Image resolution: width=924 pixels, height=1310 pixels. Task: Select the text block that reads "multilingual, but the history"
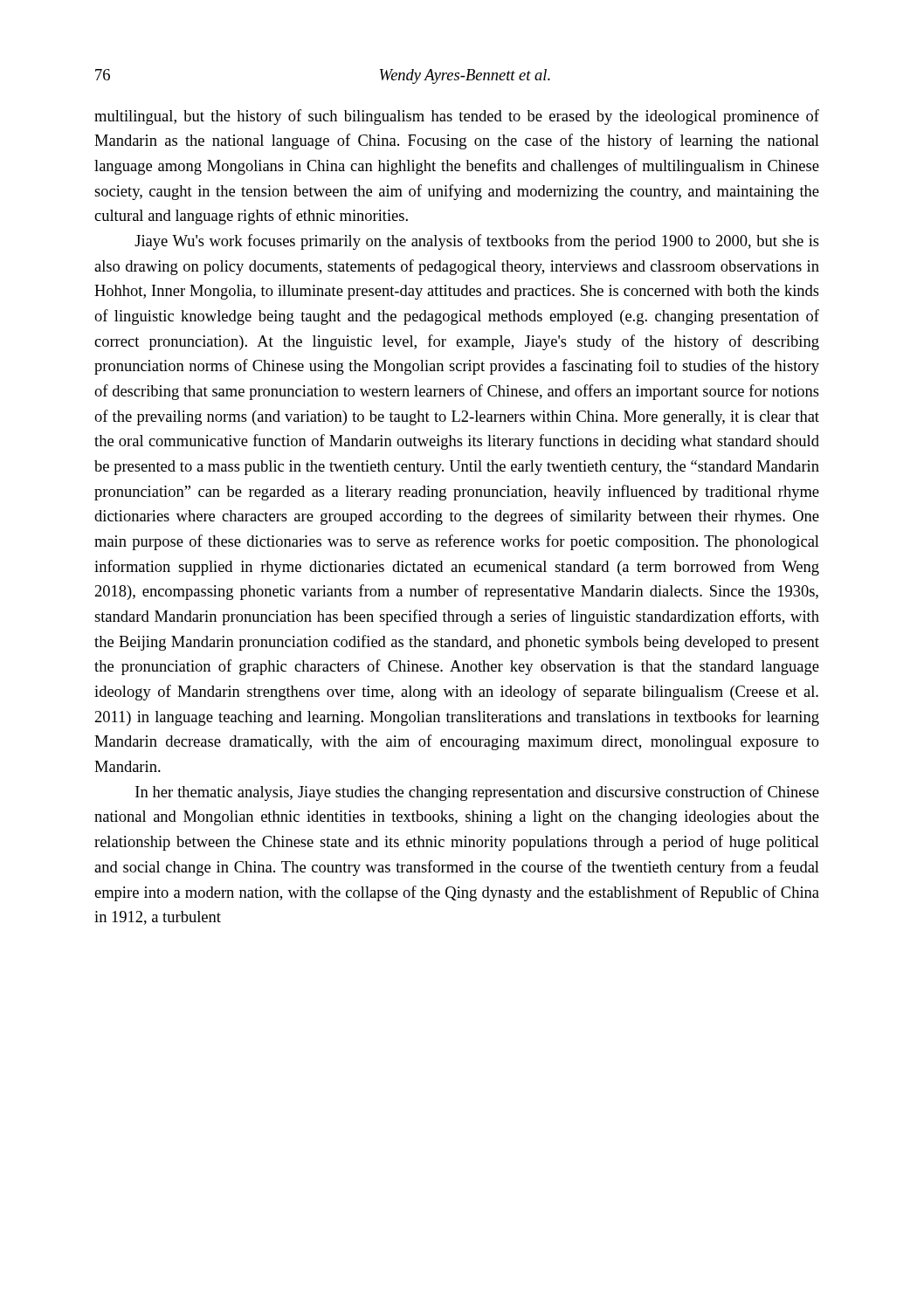tap(457, 517)
